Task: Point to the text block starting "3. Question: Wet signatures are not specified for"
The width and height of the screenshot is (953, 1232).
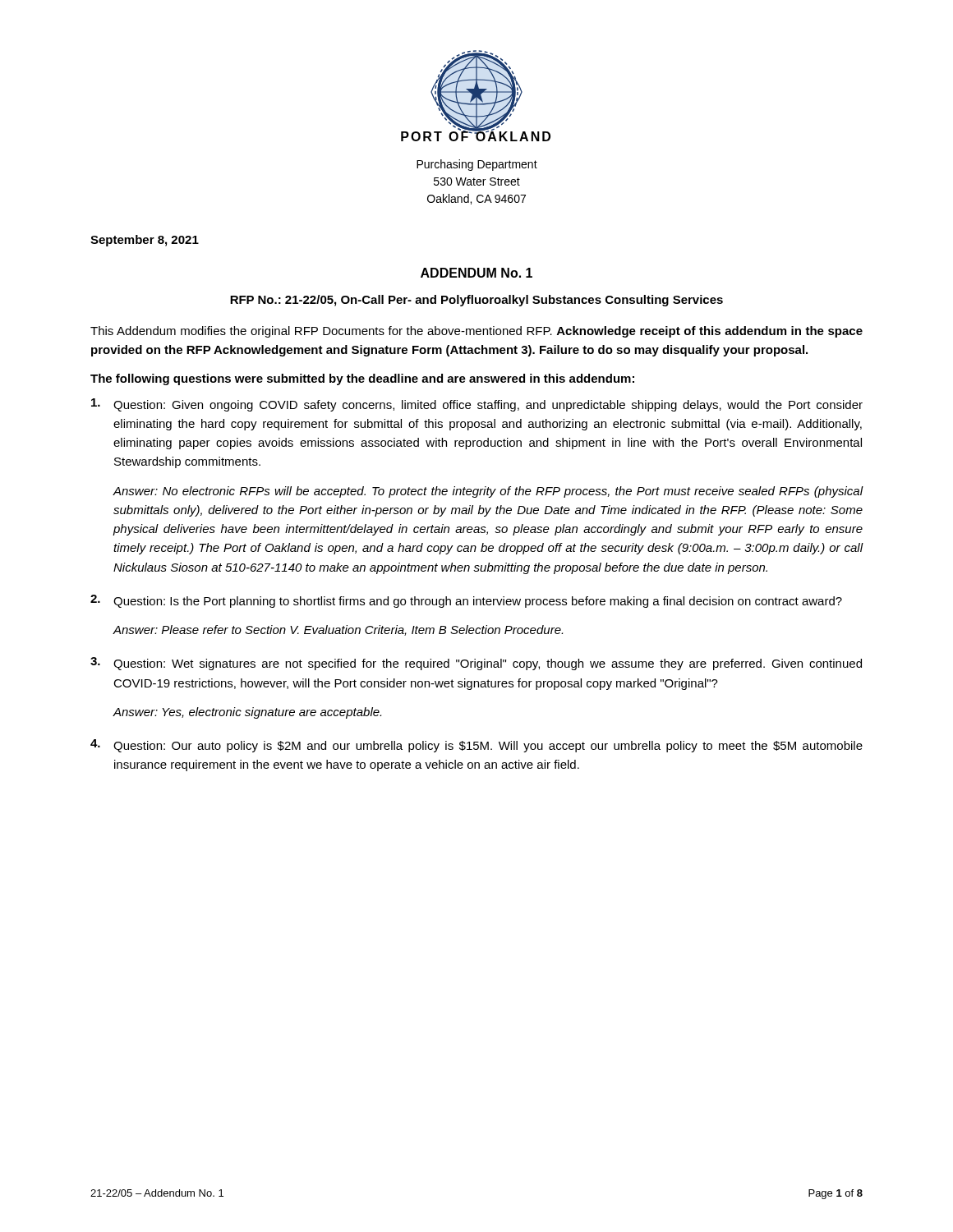Action: click(x=476, y=673)
